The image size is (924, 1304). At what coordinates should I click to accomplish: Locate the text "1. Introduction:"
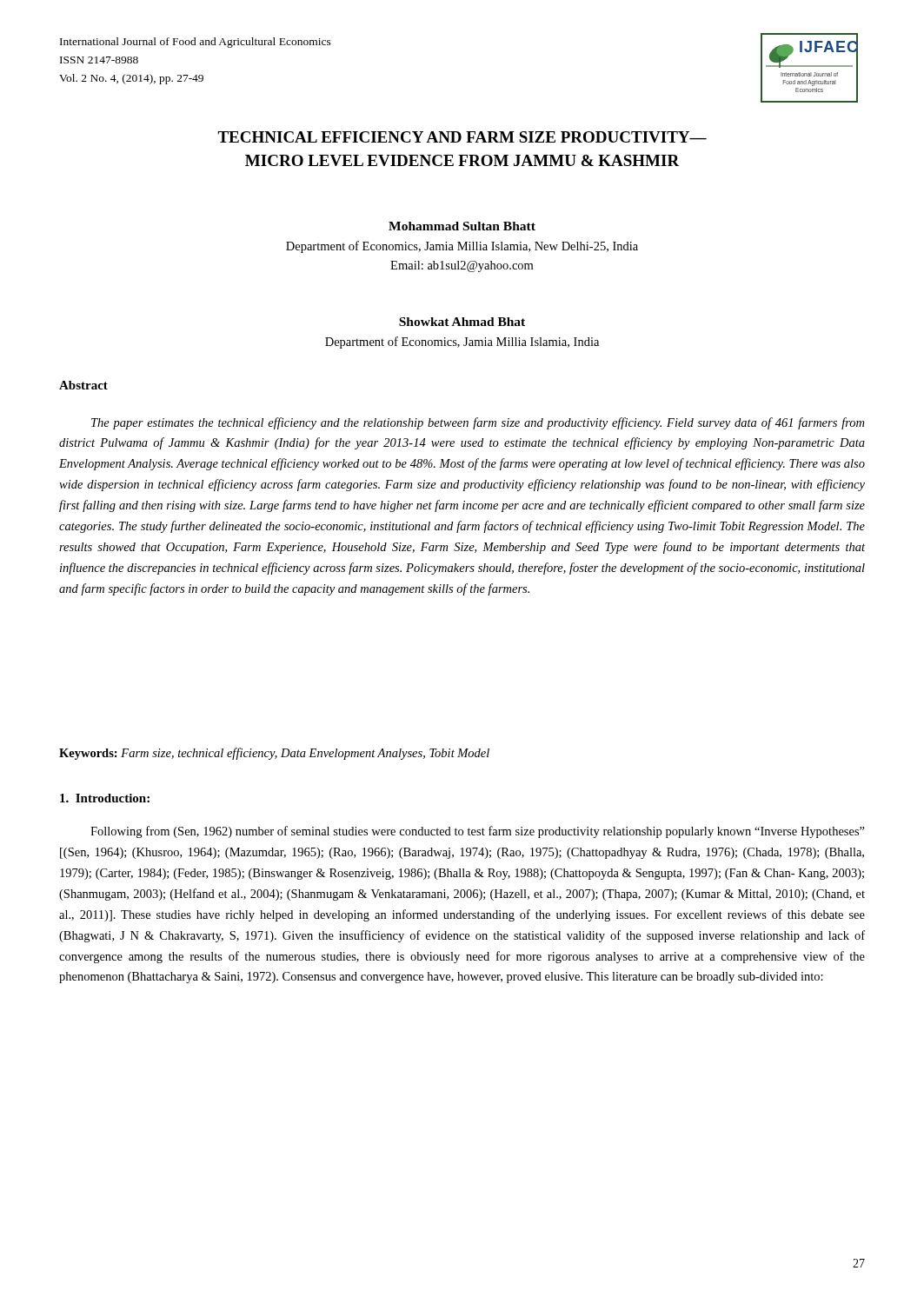[x=105, y=798]
